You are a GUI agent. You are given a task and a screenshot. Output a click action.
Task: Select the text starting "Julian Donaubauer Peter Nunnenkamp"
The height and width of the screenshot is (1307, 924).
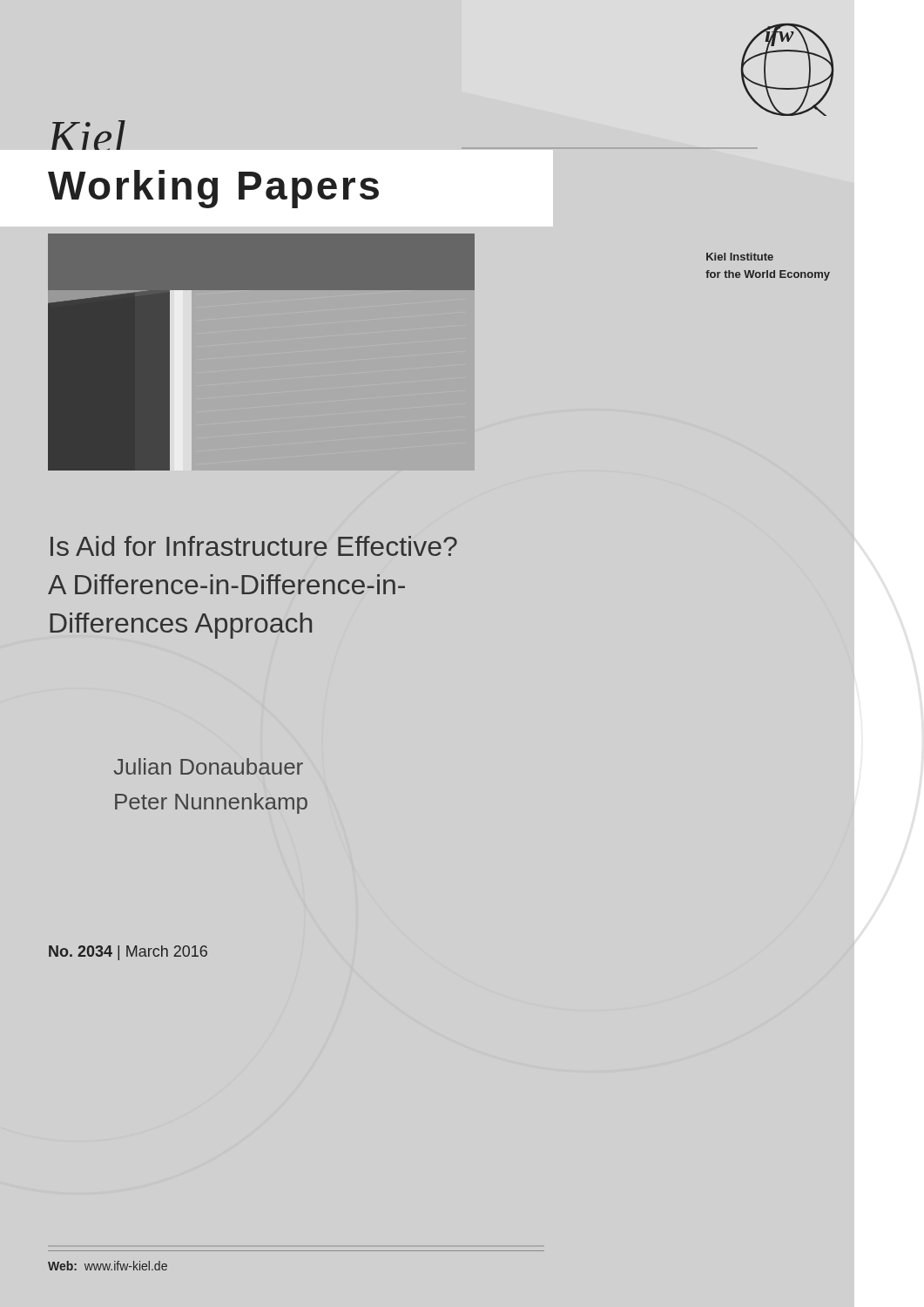211,784
